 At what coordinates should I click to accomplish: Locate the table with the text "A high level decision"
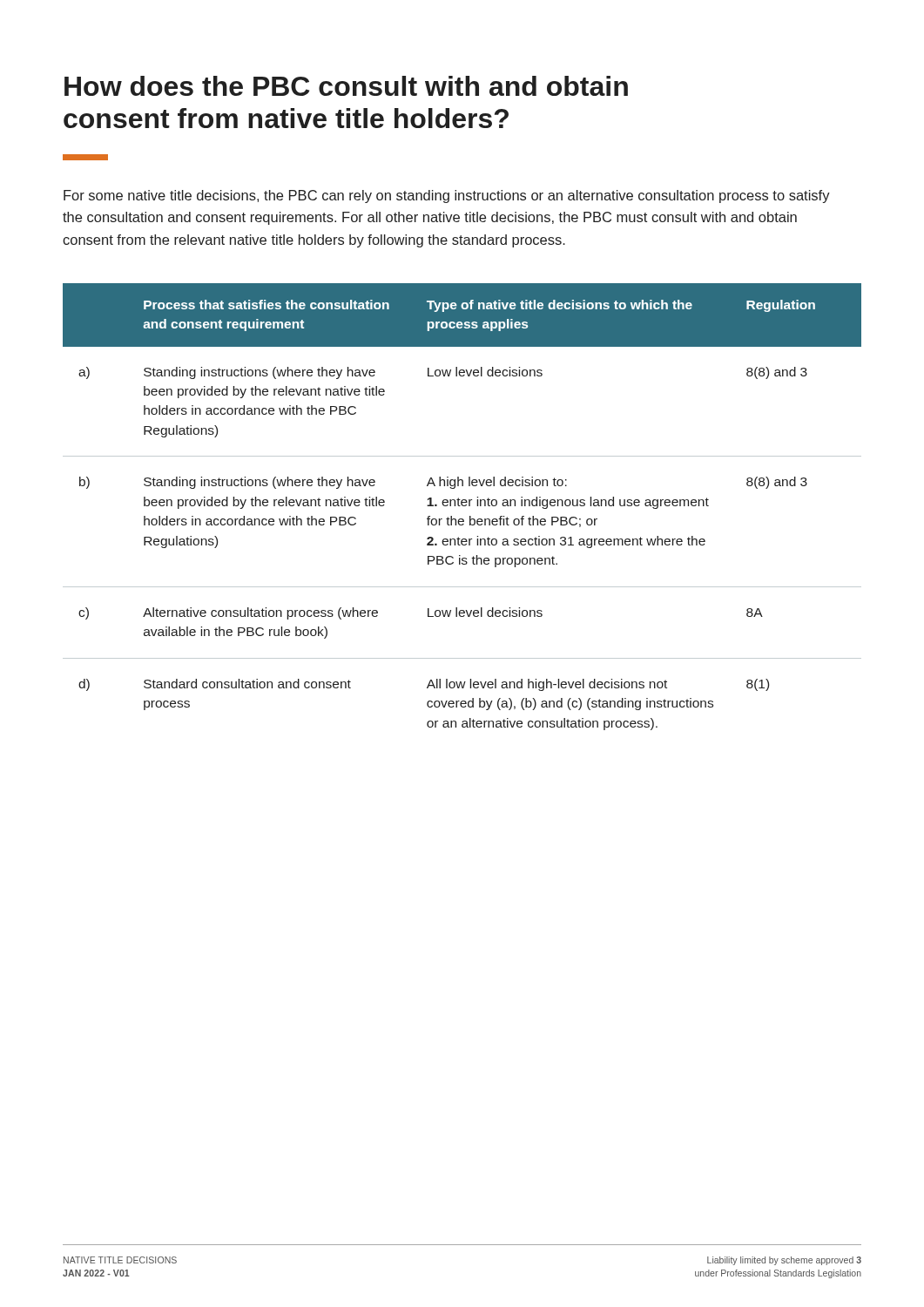pos(462,516)
